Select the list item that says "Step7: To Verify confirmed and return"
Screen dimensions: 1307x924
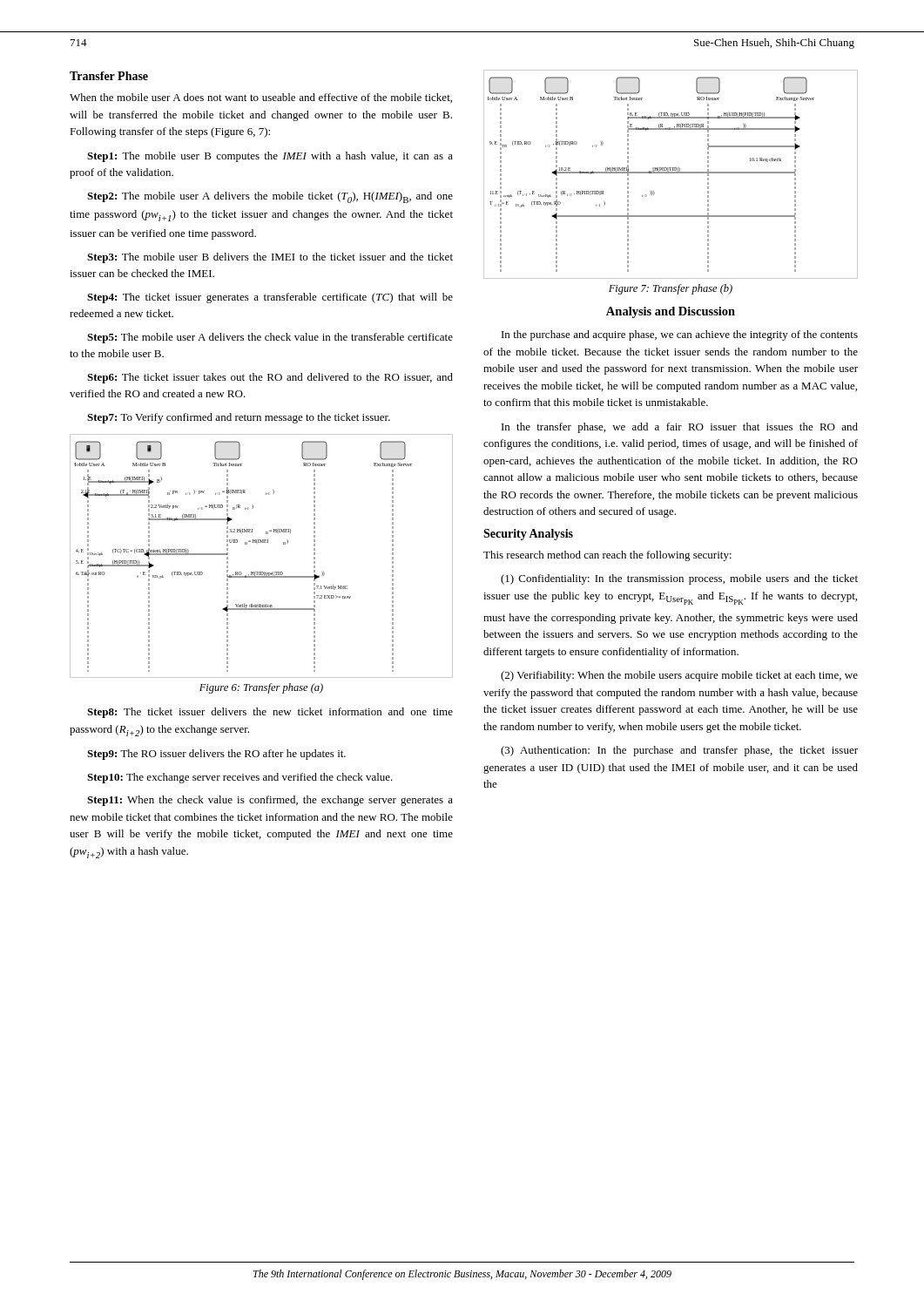pyautogui.click(x=239, y=417)
